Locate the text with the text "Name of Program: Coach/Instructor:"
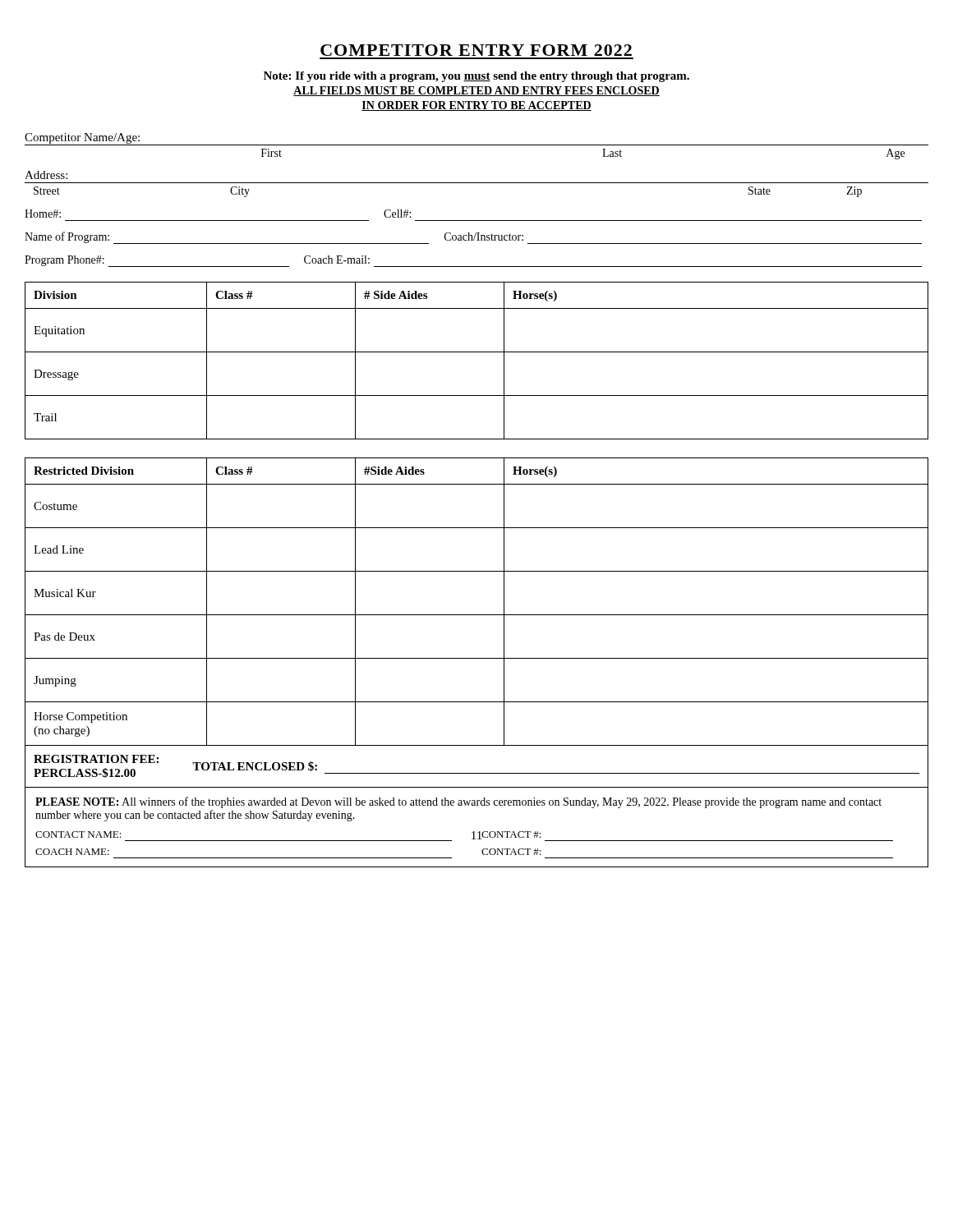The width and height of the screenshot is (953, 1232). (476, 237)
